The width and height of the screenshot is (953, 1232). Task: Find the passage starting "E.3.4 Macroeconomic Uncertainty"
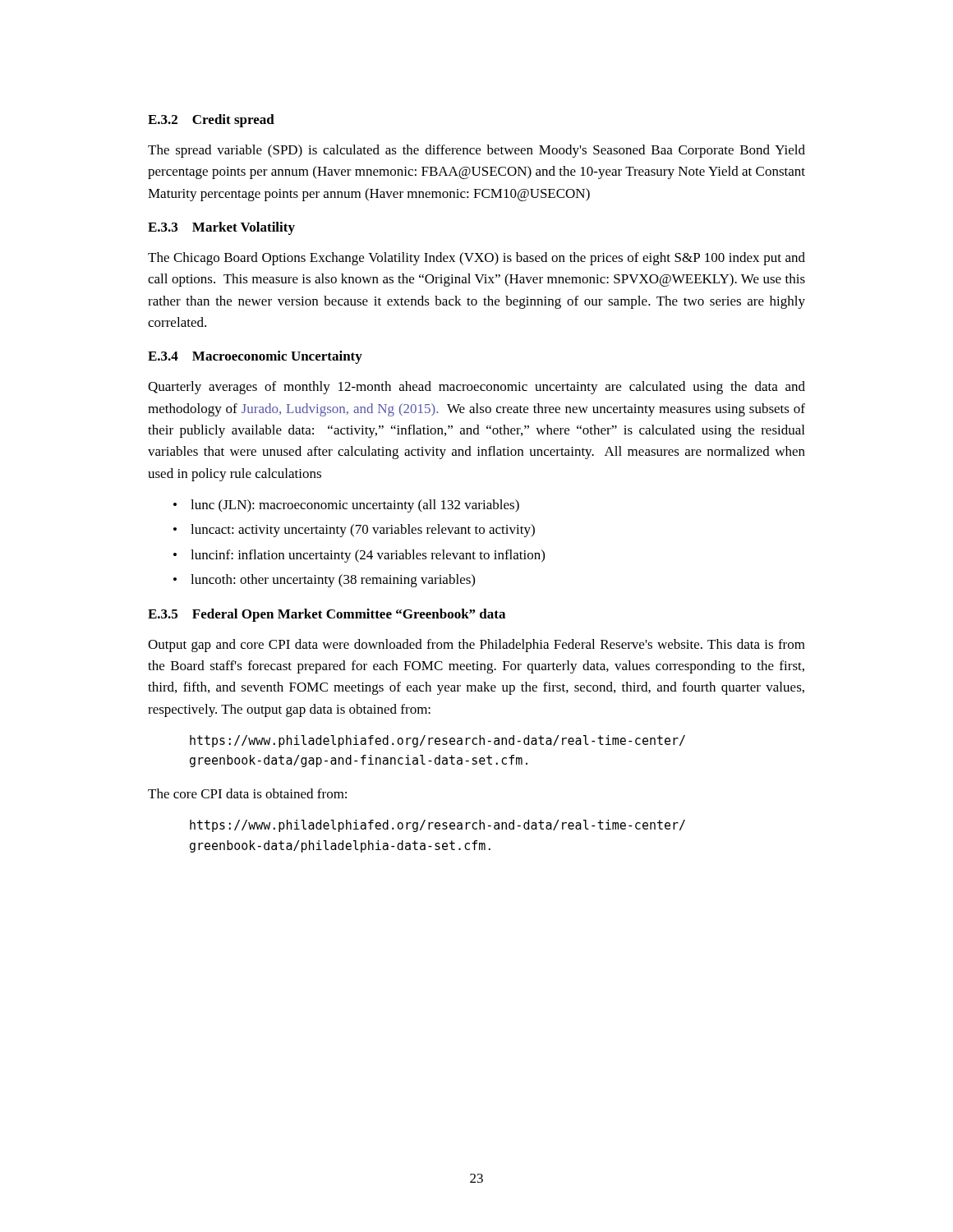click(x=255, y=356)
